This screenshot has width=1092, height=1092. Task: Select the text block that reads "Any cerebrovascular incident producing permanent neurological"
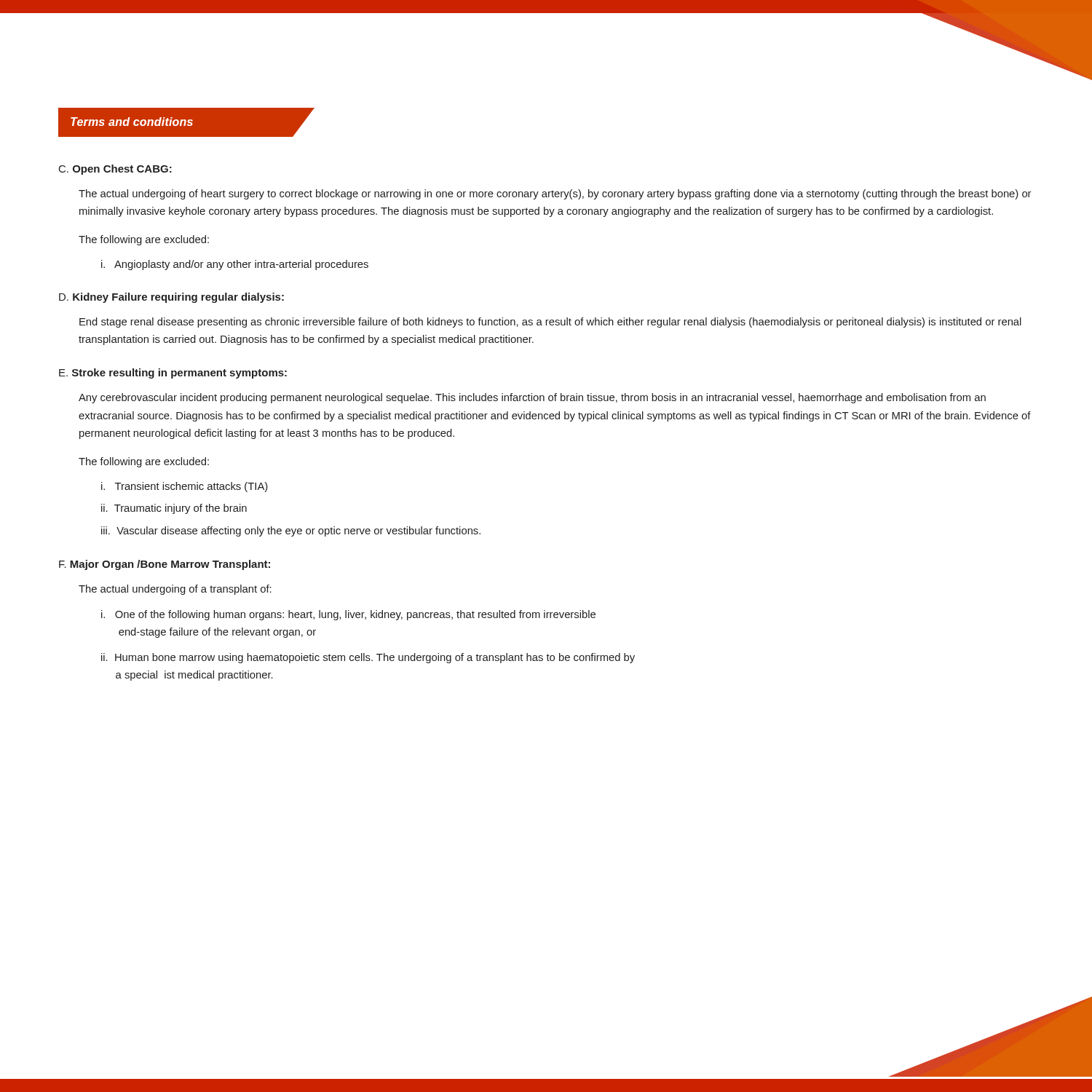[x=555, y=416]
